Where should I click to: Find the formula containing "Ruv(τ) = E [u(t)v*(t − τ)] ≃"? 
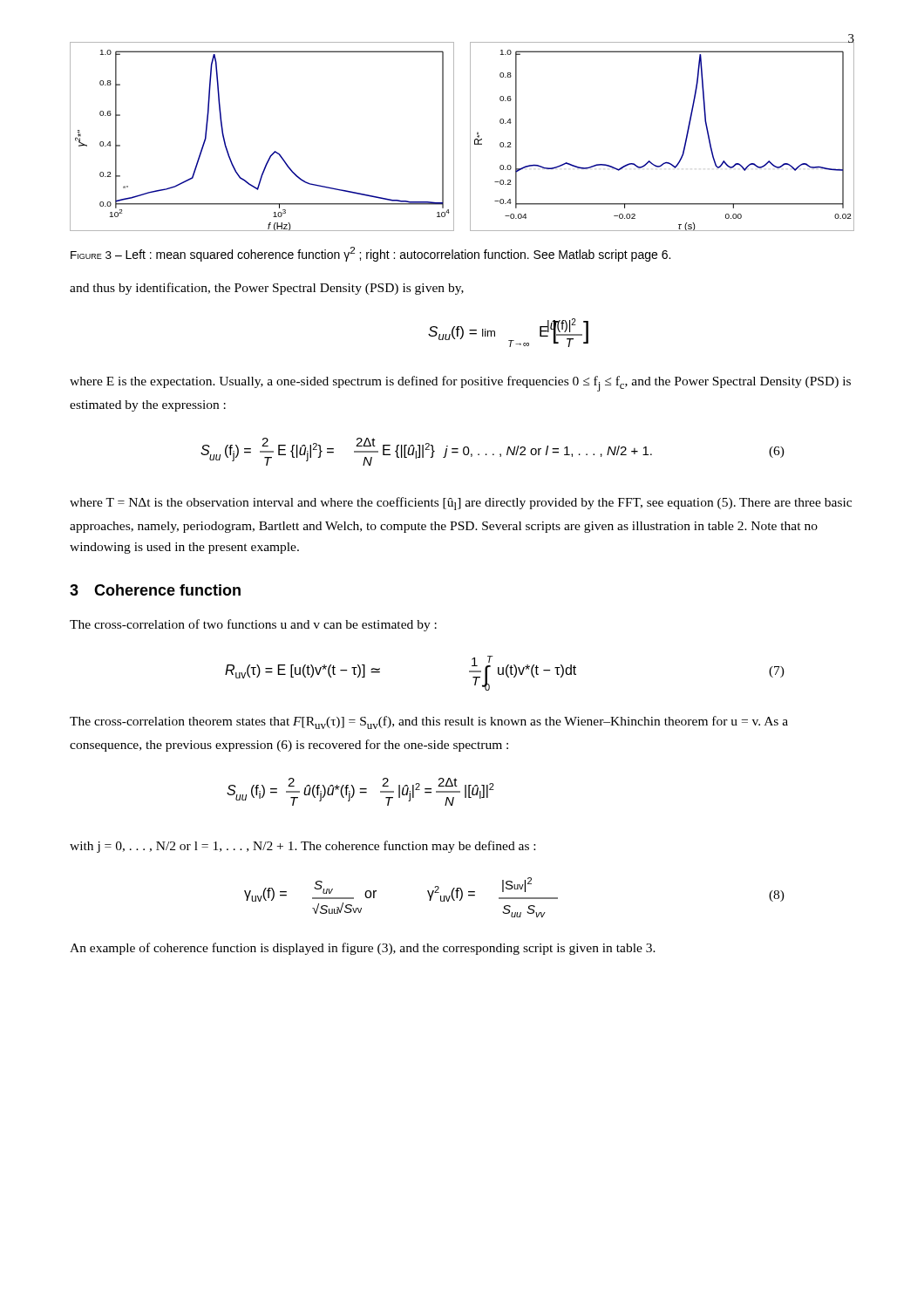[462, 670]
